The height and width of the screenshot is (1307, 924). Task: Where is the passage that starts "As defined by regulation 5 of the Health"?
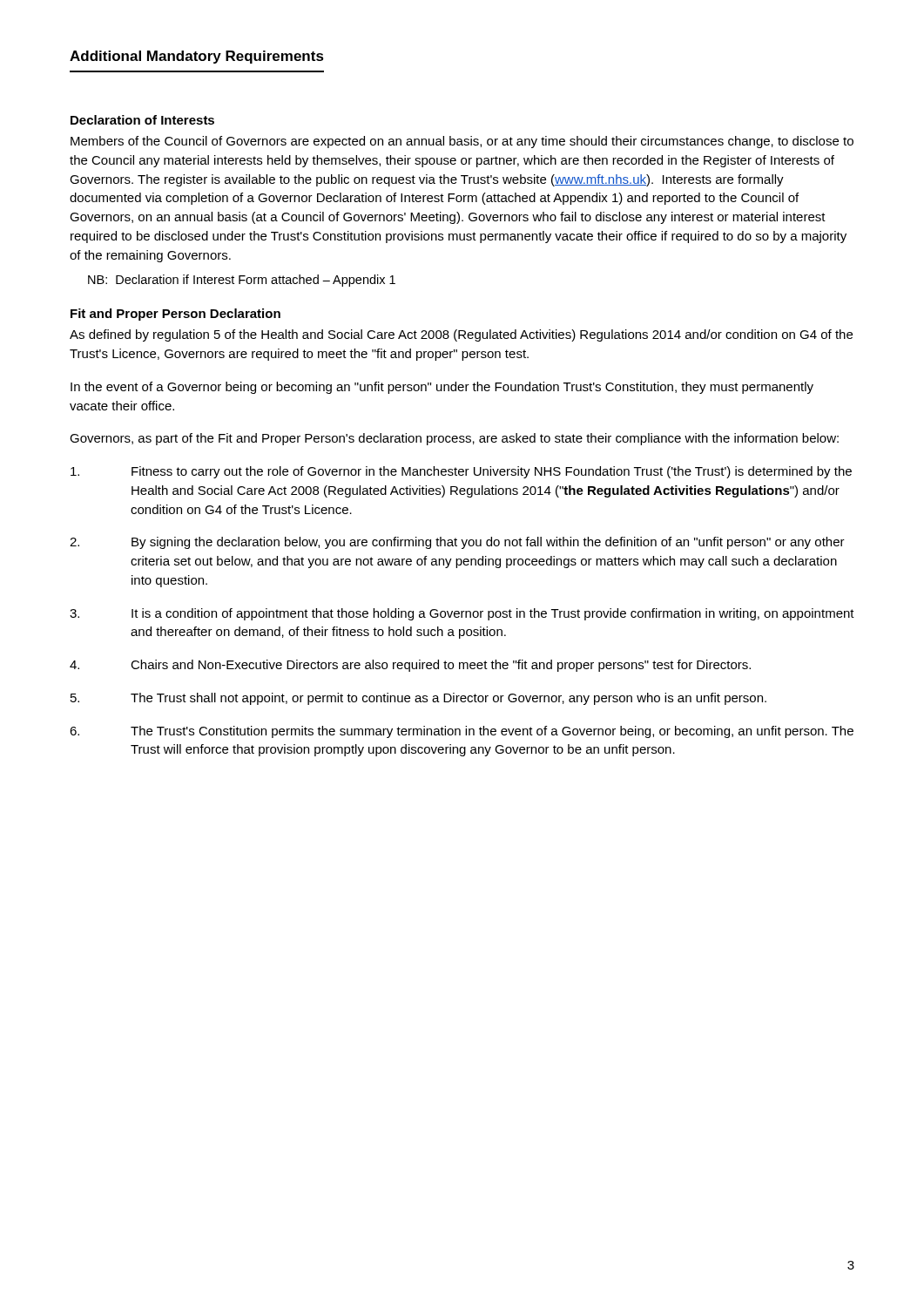click(x=461, y=344)
